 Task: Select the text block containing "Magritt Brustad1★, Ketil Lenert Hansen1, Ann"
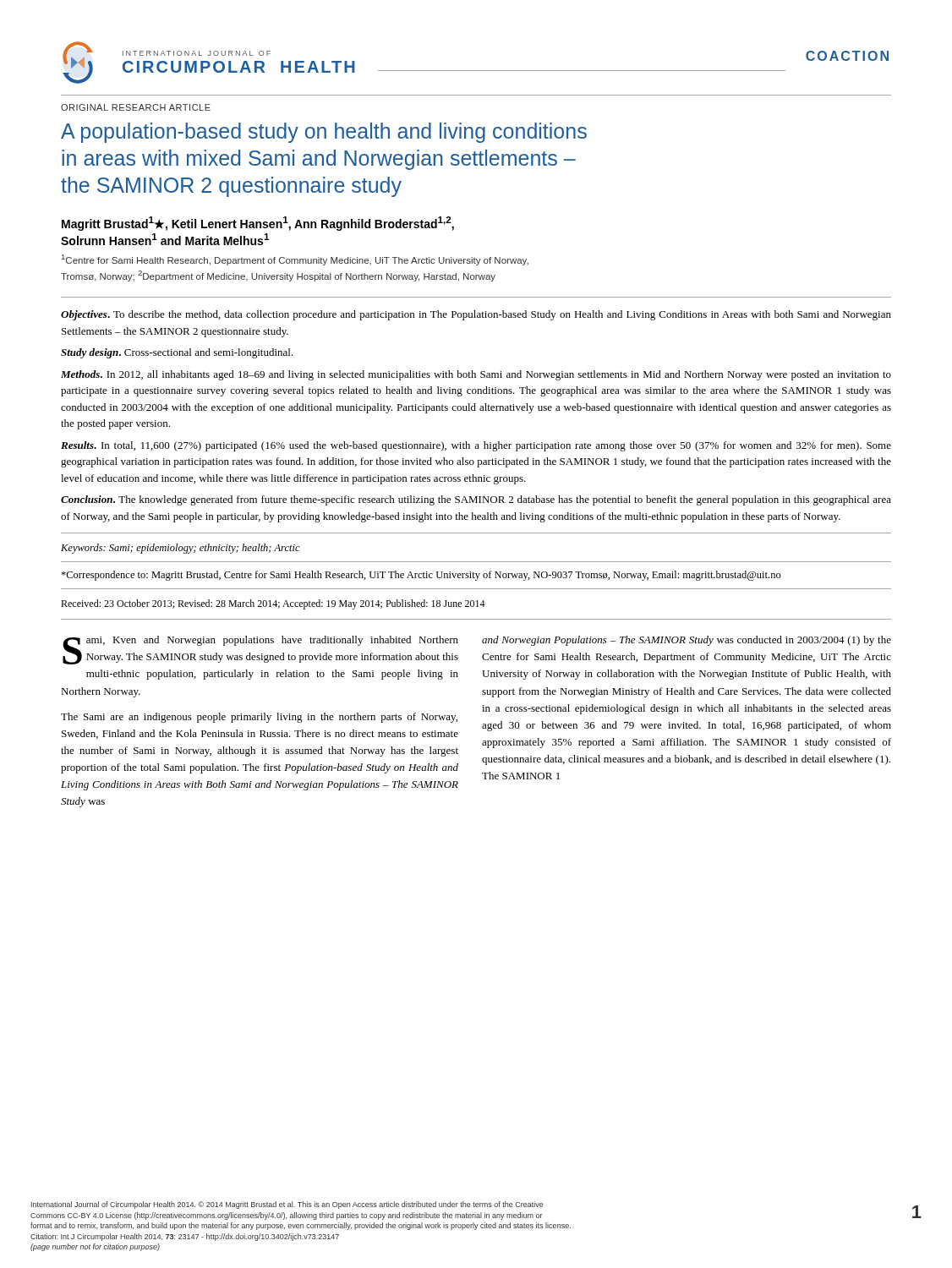[258, 231]
